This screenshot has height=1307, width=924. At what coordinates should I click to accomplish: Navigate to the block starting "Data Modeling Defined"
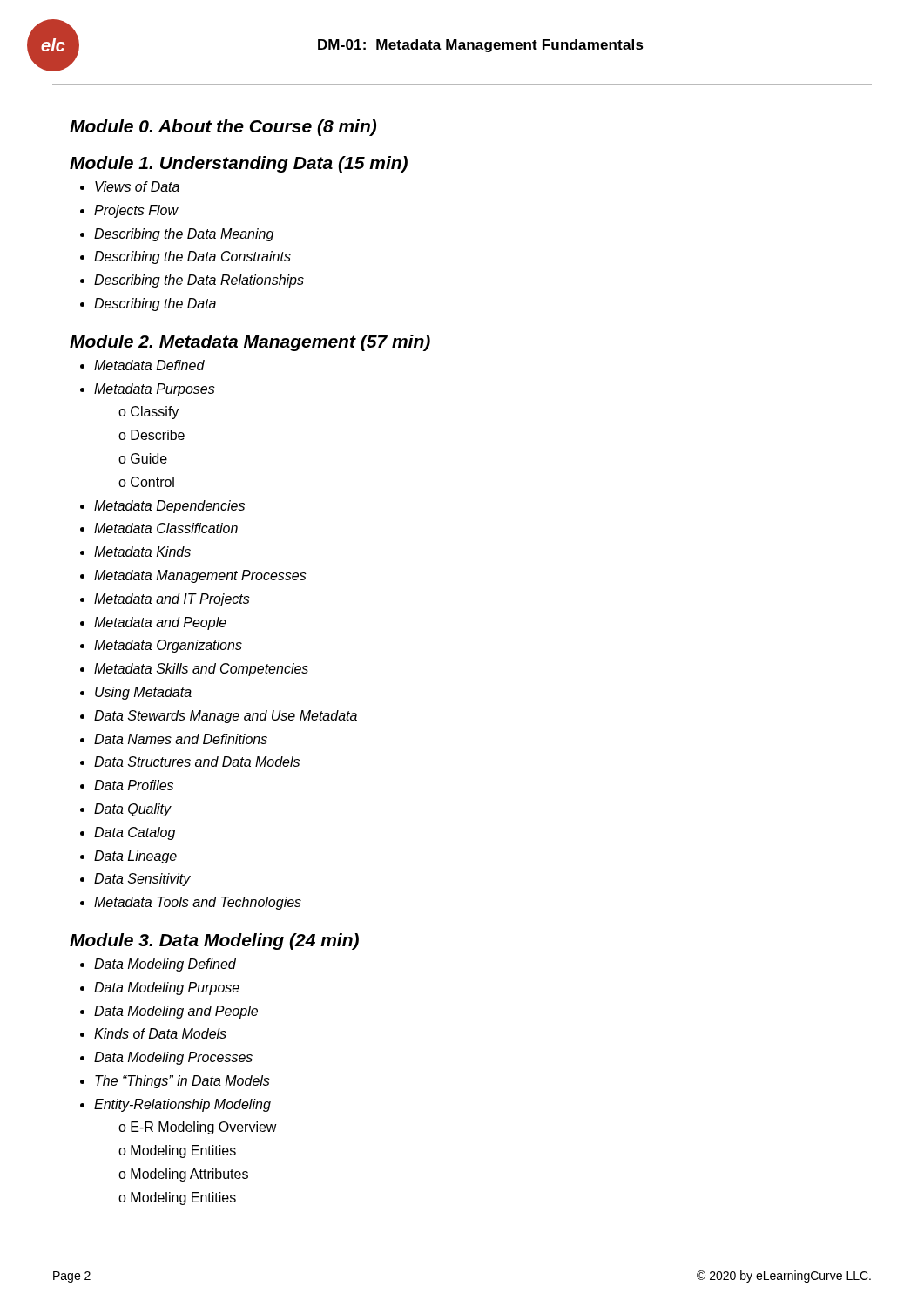click(165, 964)
